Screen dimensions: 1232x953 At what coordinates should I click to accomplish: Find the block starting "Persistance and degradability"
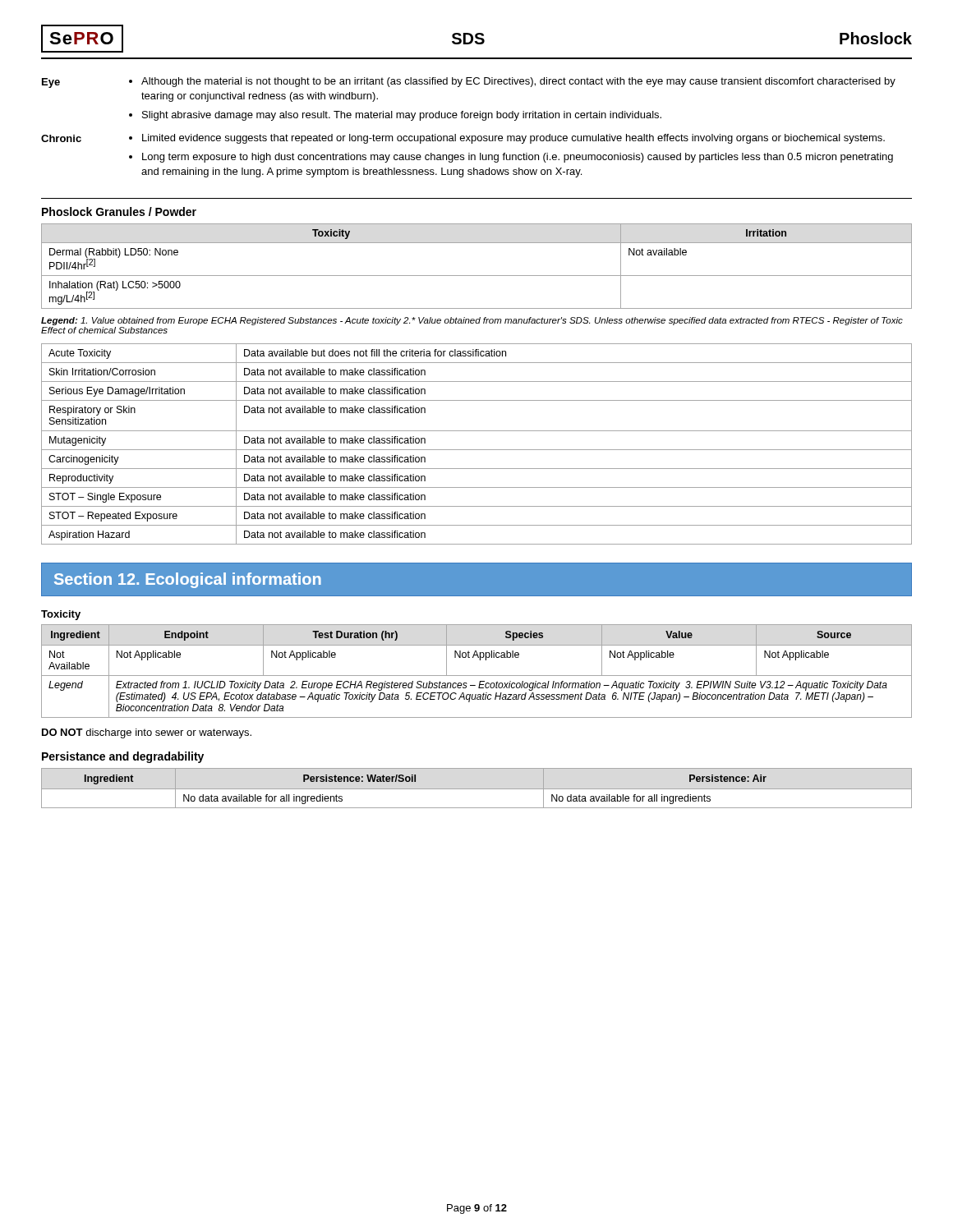123,757
